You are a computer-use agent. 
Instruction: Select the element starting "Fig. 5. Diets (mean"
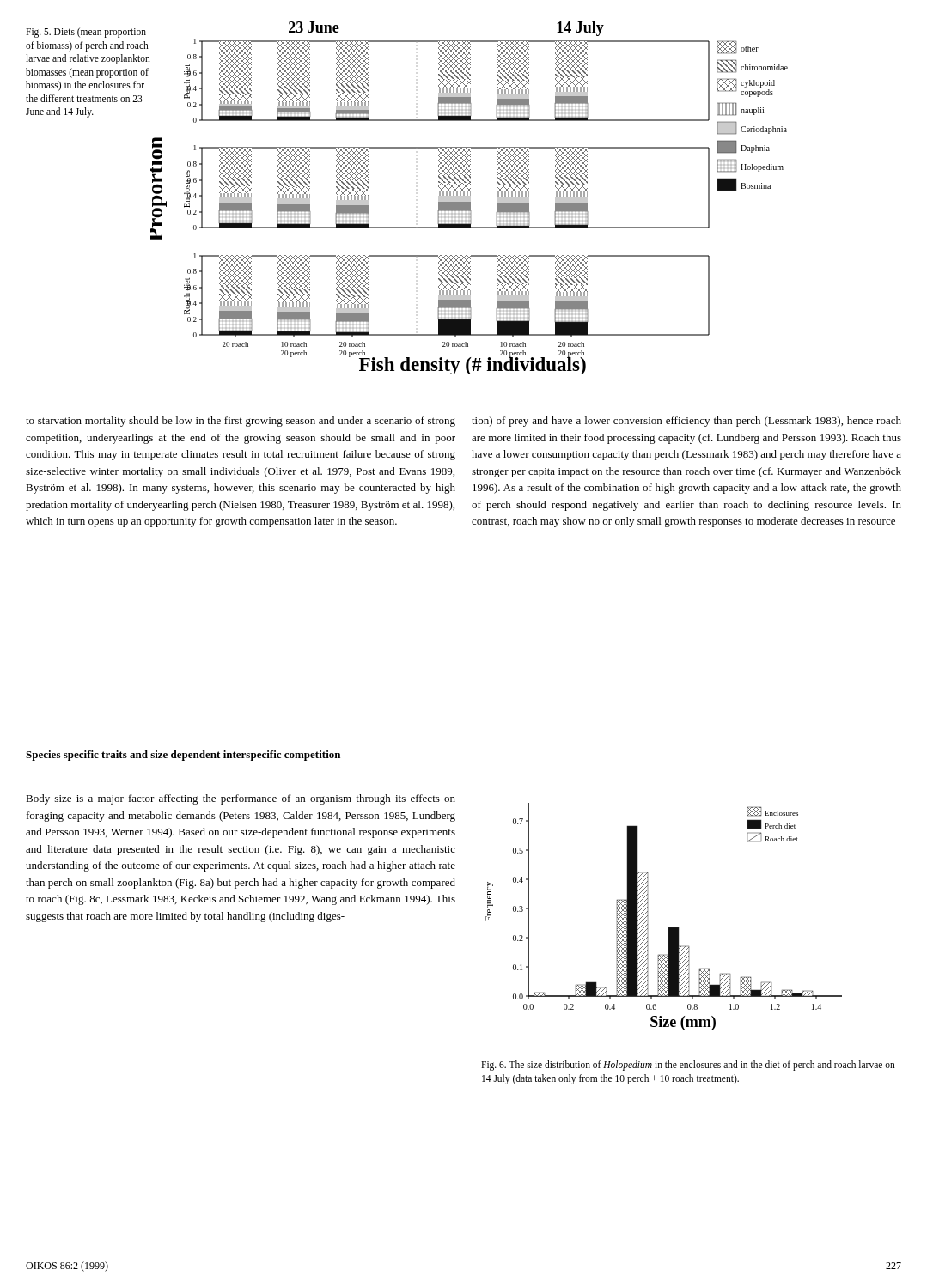pos(88,72)
